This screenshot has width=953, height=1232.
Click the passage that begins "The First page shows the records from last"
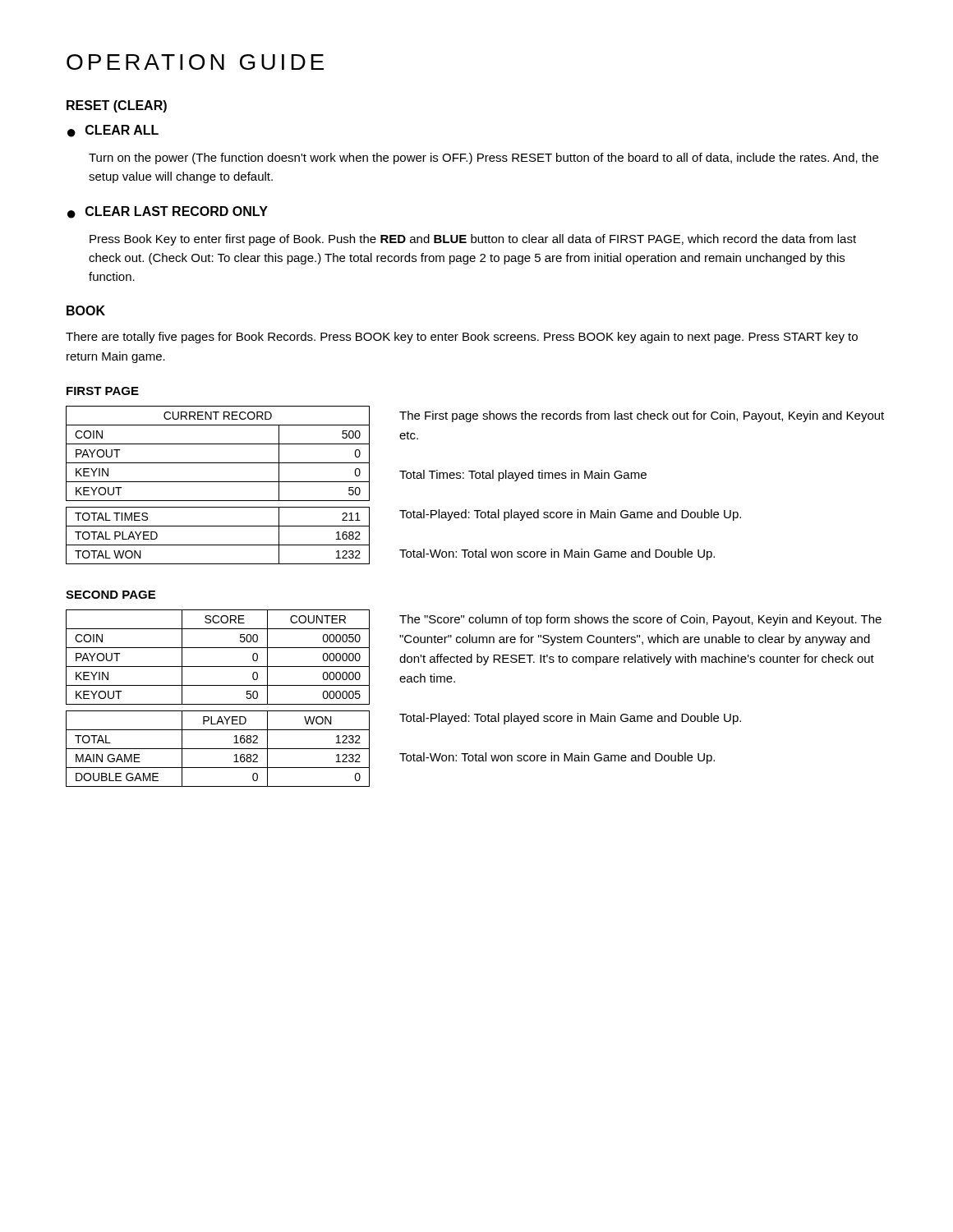pyautogui.click(x=642, y=484)
